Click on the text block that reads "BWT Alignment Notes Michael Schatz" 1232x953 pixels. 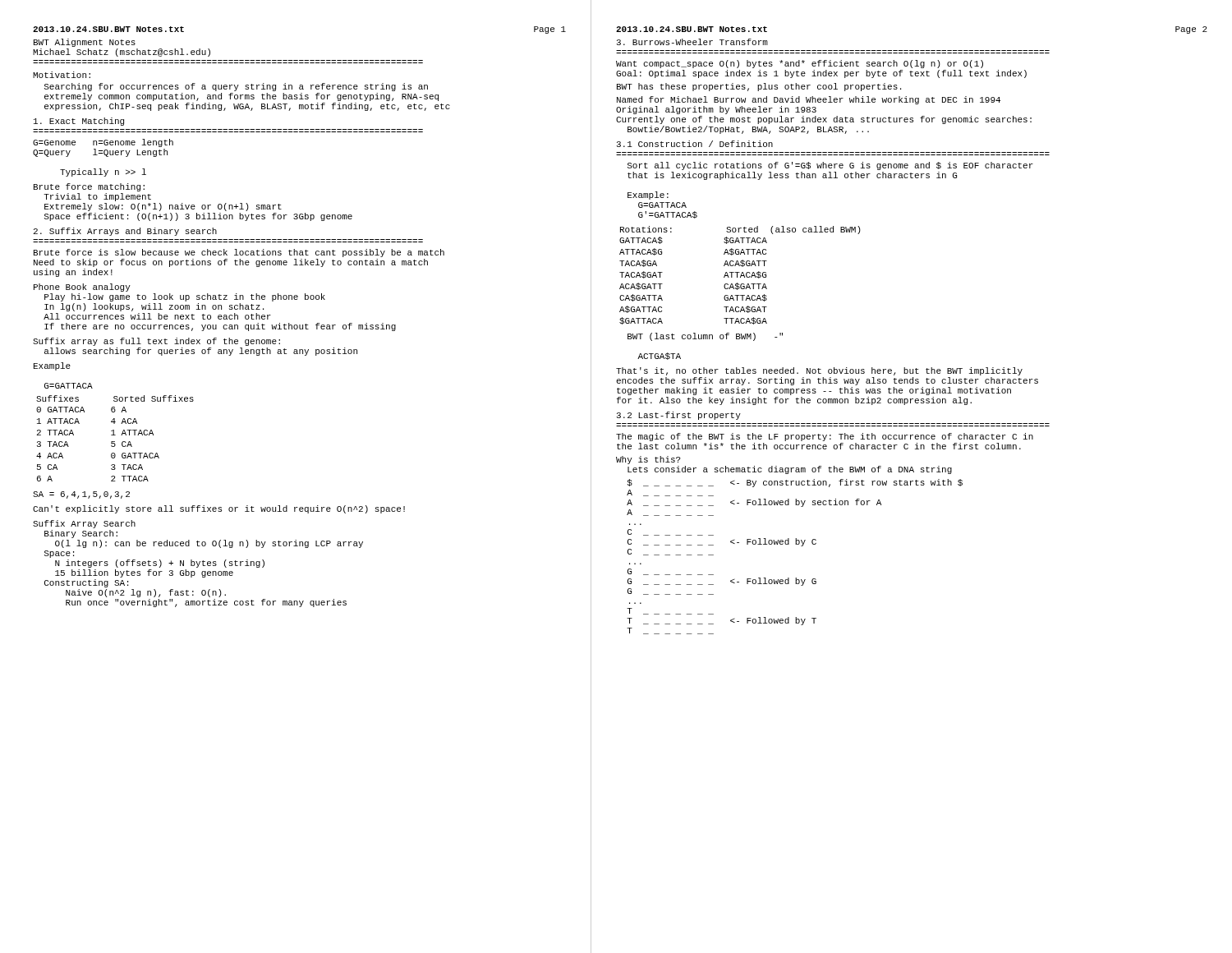click(x=299, y=53)
